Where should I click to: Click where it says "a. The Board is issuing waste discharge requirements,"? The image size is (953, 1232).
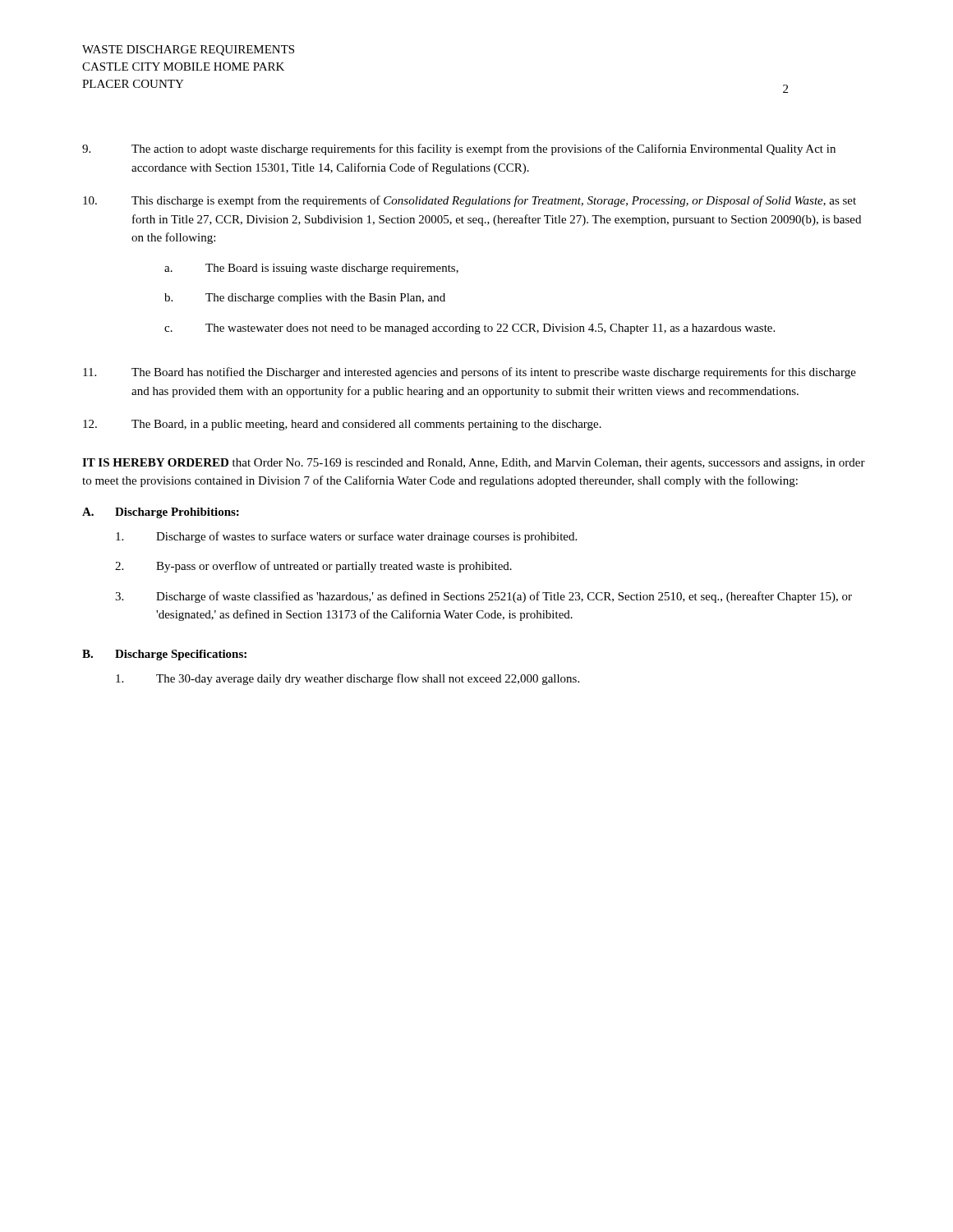click(x=311, y=269)
